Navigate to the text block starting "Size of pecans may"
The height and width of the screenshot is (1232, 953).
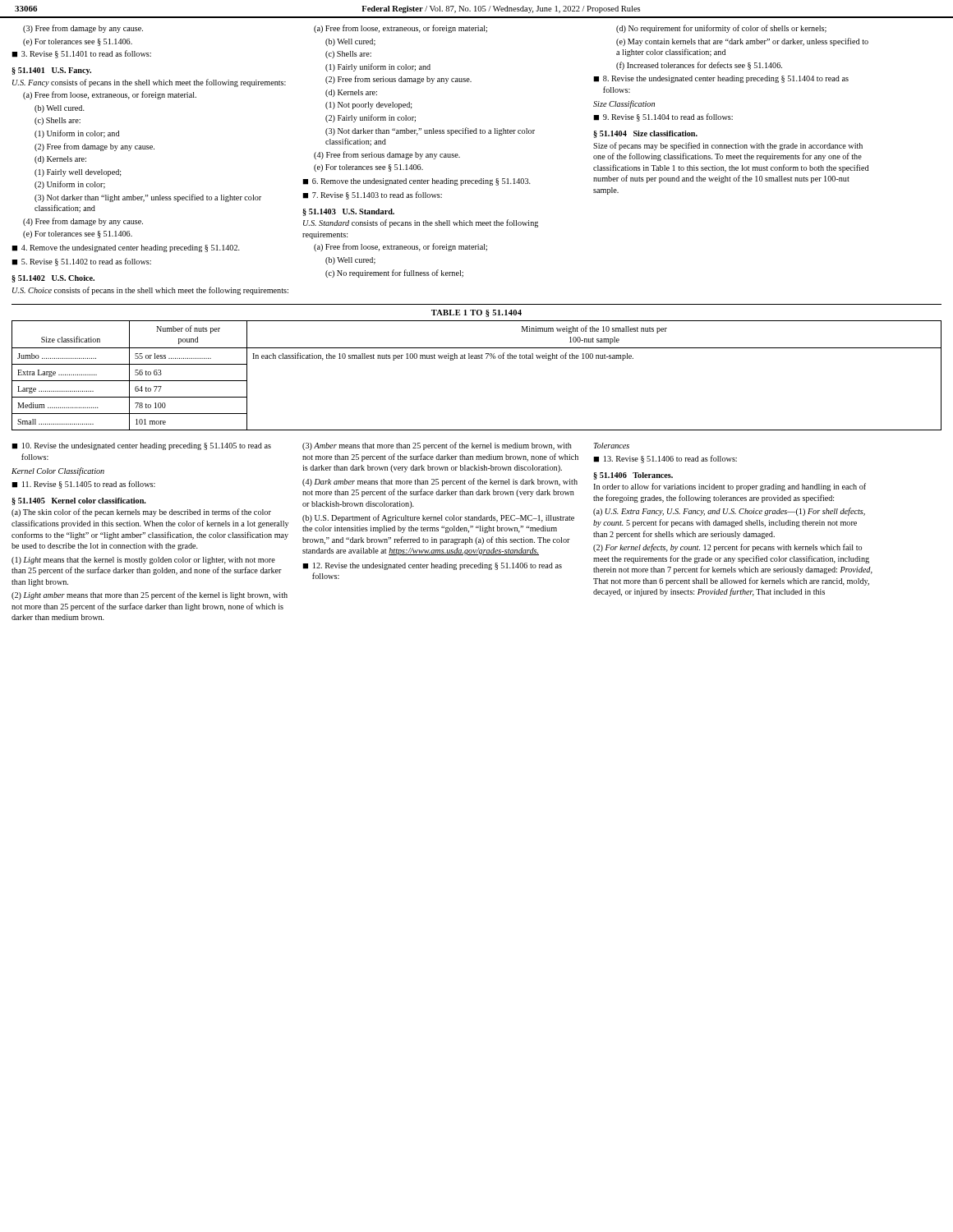point(733,168)
